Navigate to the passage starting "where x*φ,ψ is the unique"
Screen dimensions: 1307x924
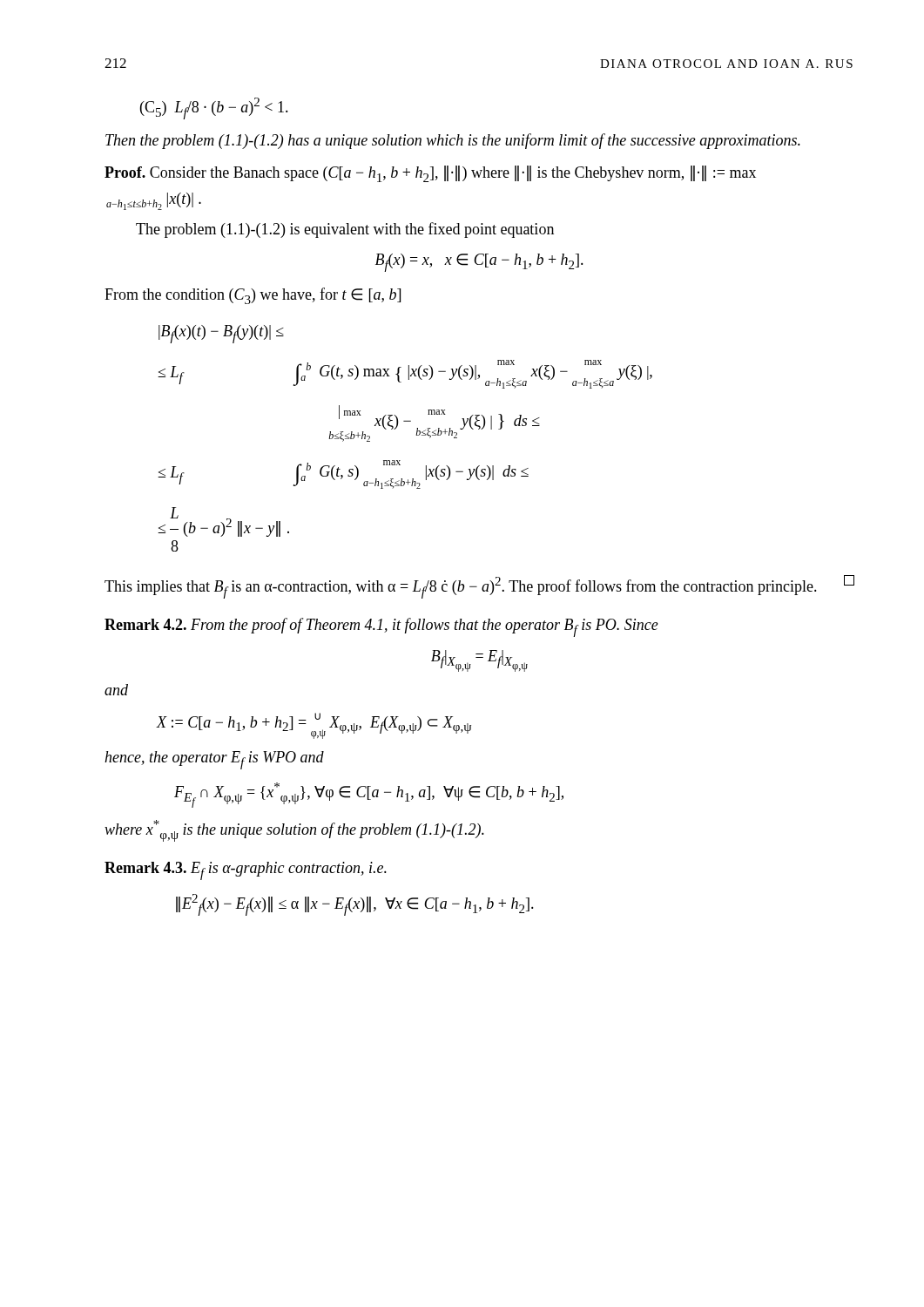tap(295, 830)
